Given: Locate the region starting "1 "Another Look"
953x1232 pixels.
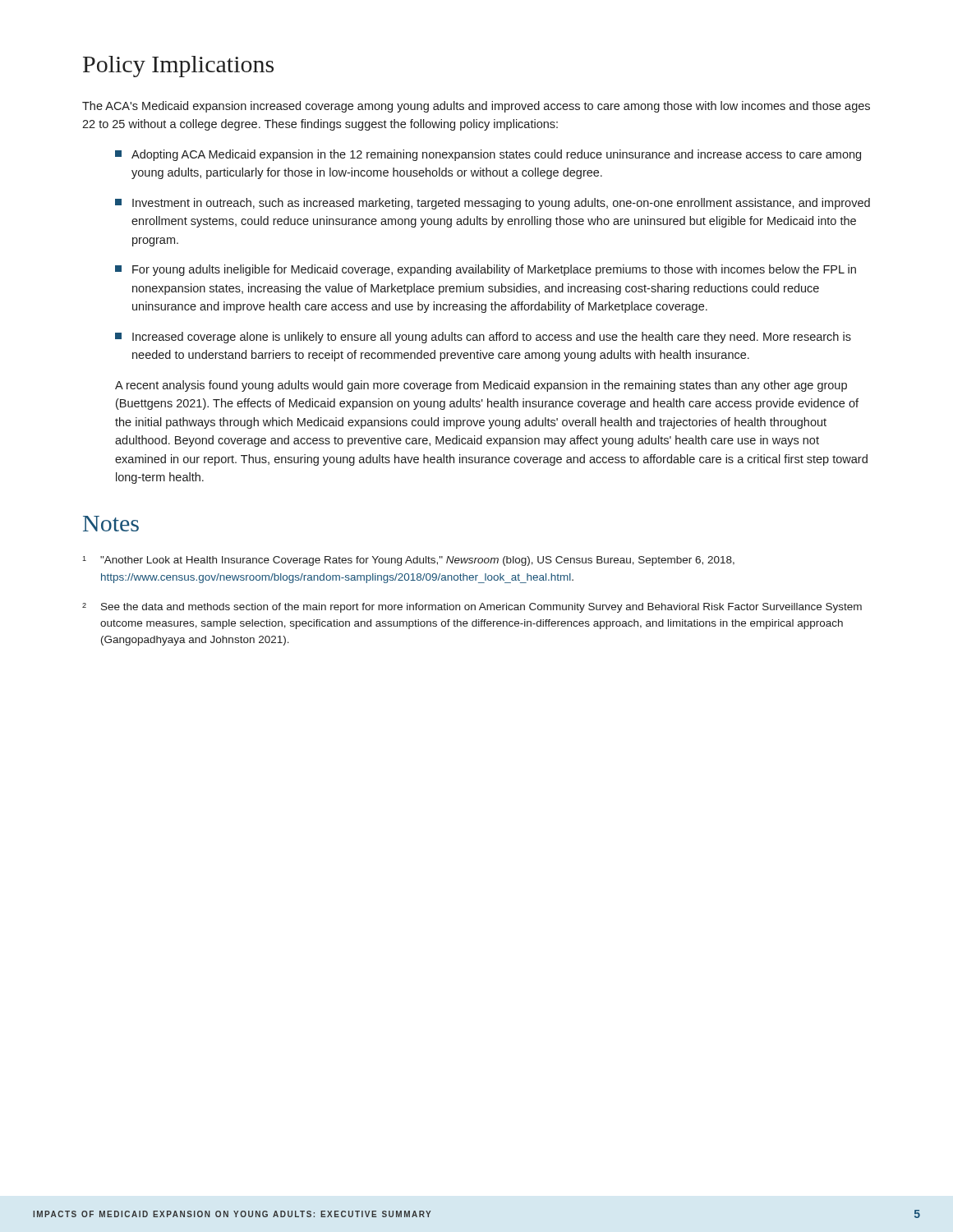Looking at the screenshot, I should 476,569.
